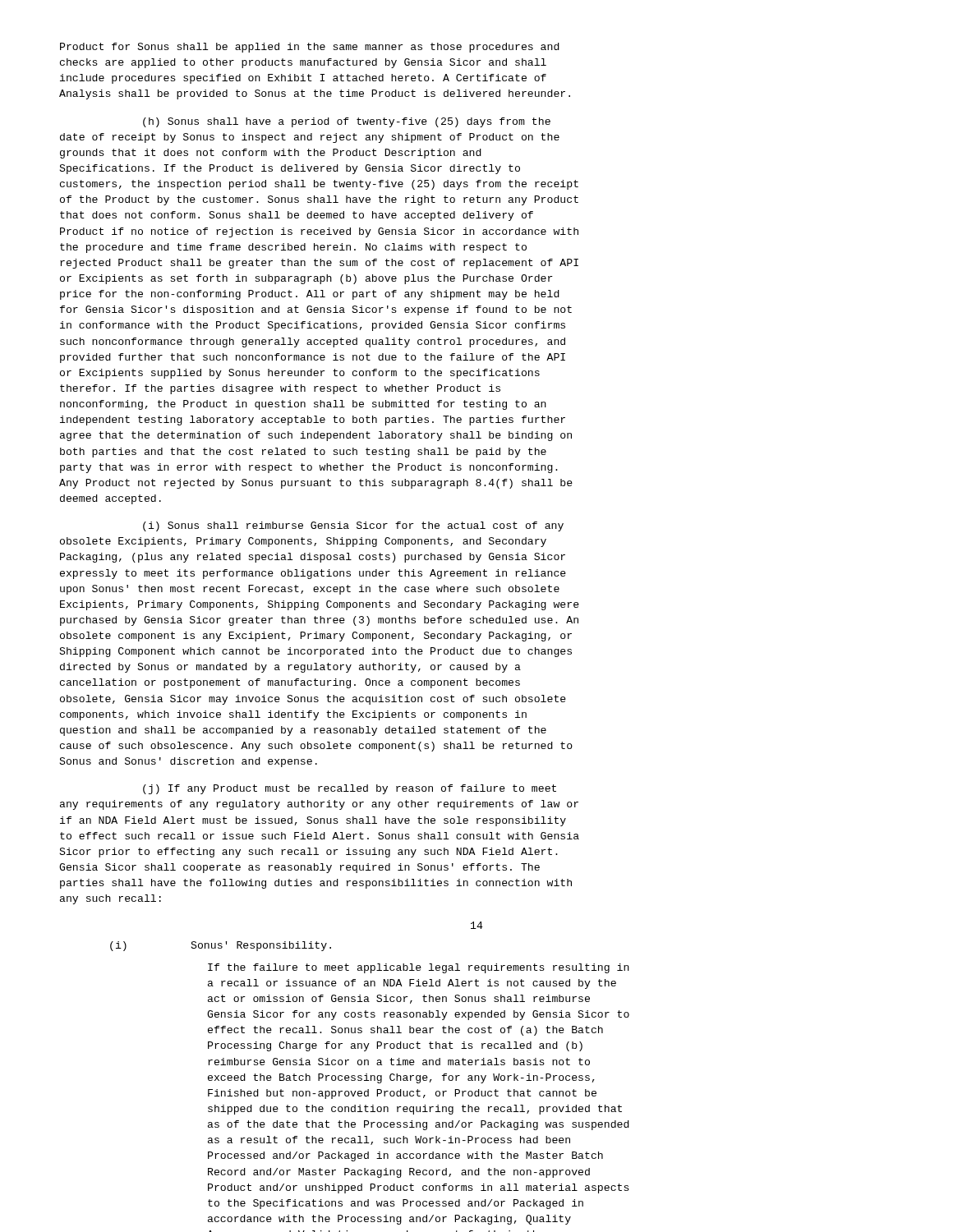Point to the passage starting "If the failure to"

[550, 1096]
